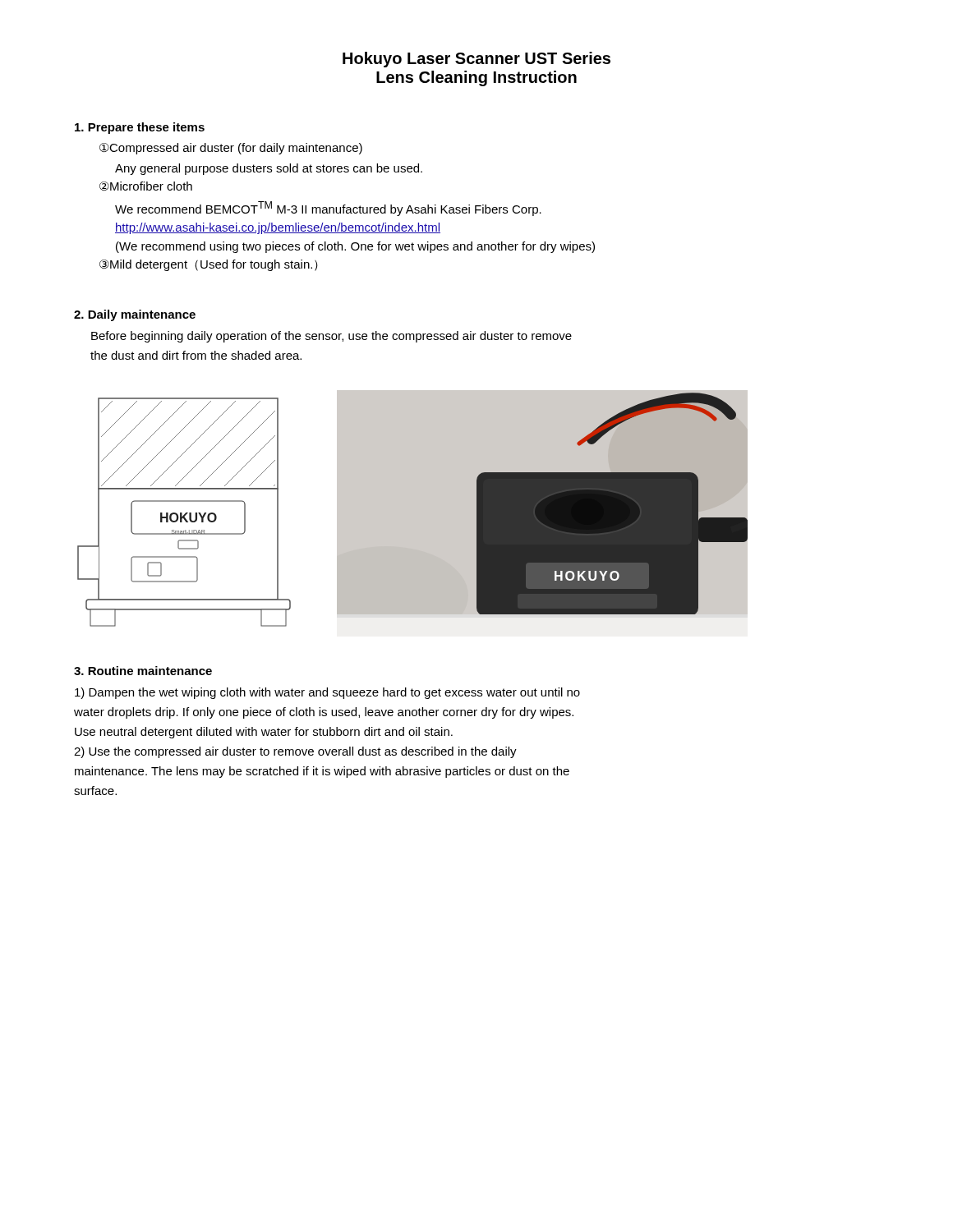Locate the text block with the text "1) Dampen the"
Screen dimensions: 1232x953
pyautogui.click(x=327, y=741)
